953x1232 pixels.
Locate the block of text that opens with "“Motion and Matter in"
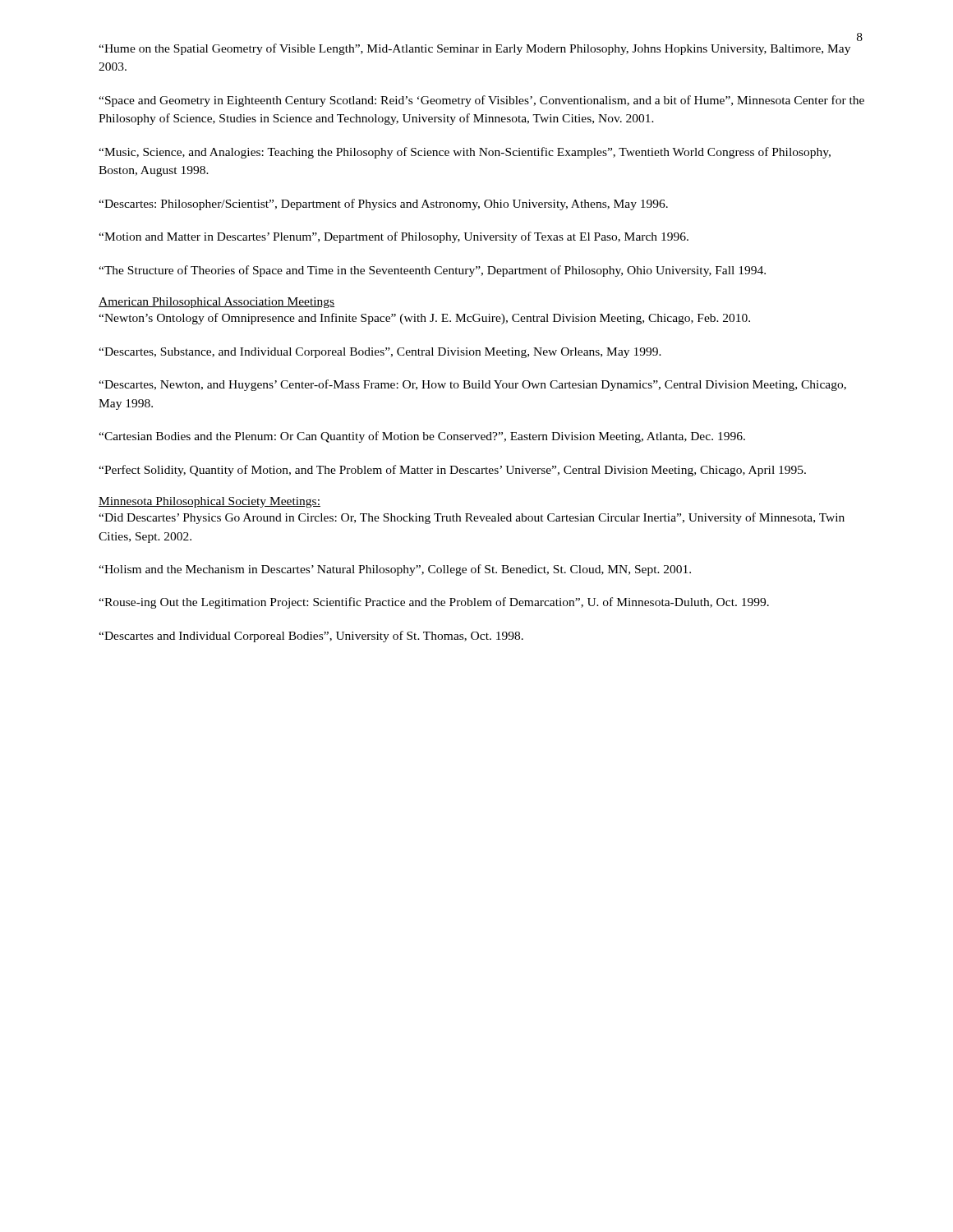click(394, 236)
